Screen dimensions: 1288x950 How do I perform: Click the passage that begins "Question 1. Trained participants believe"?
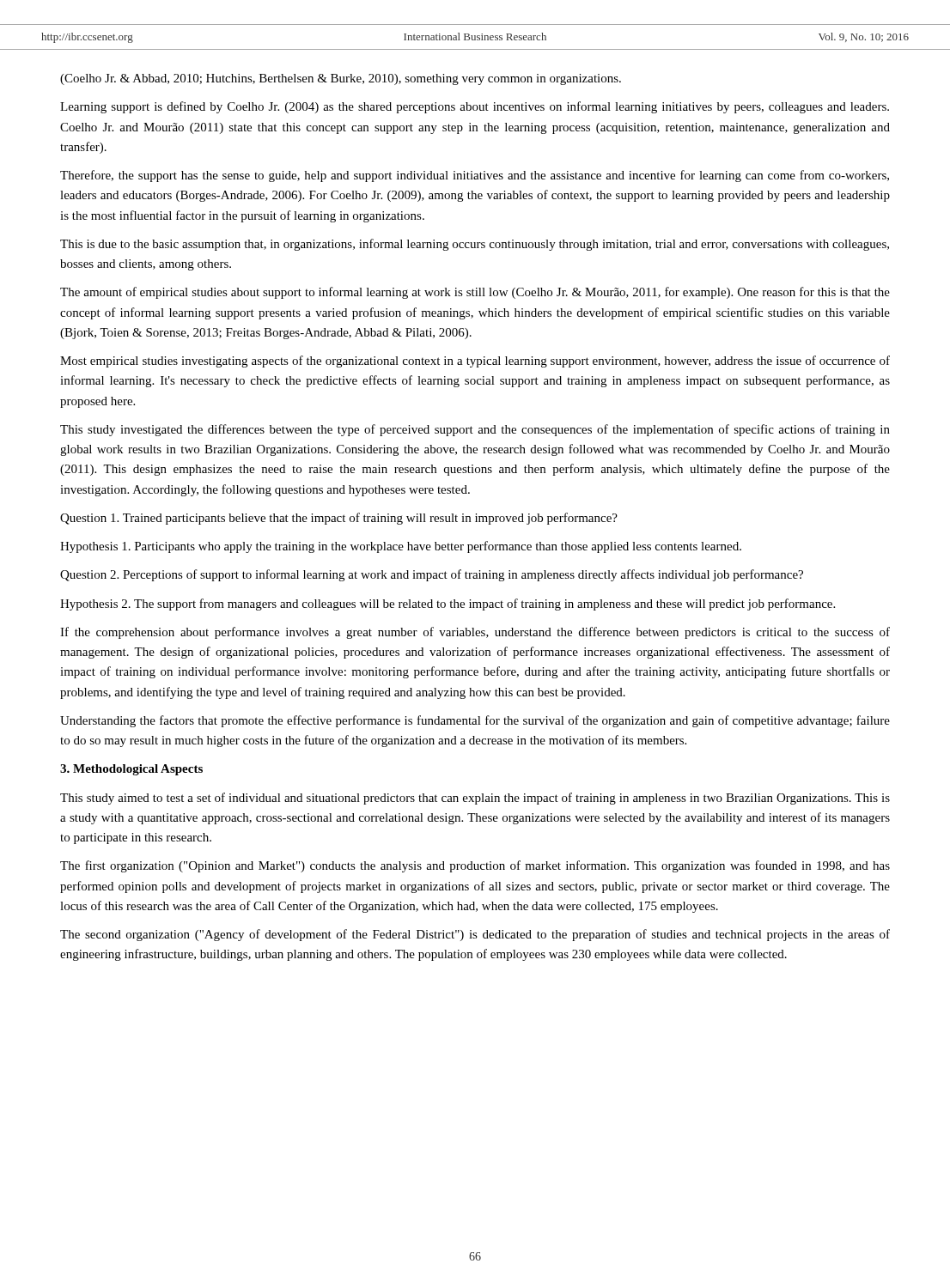(475, 518)
